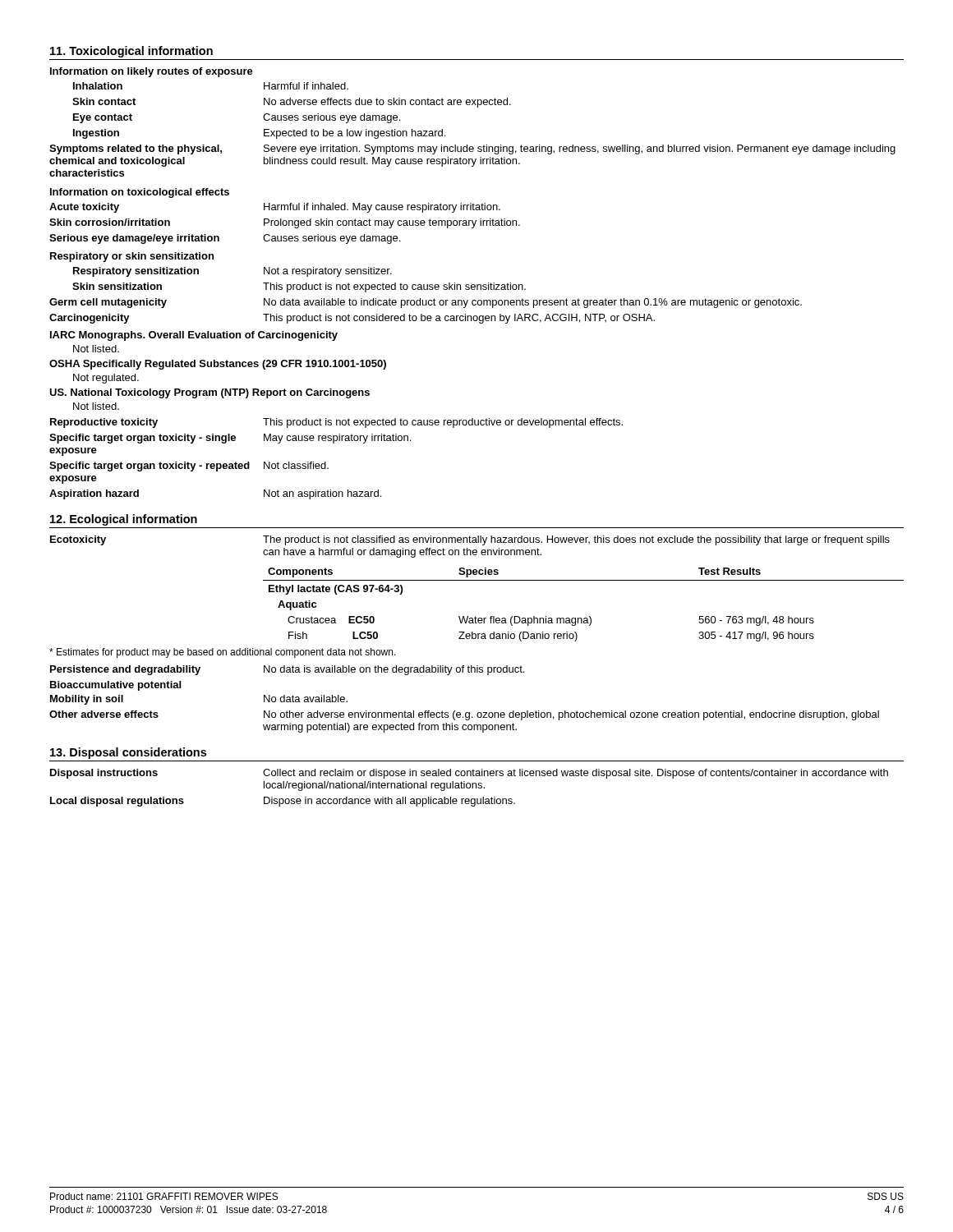Click on the table containing "Water flea (Daphnia magna)"

583,603
